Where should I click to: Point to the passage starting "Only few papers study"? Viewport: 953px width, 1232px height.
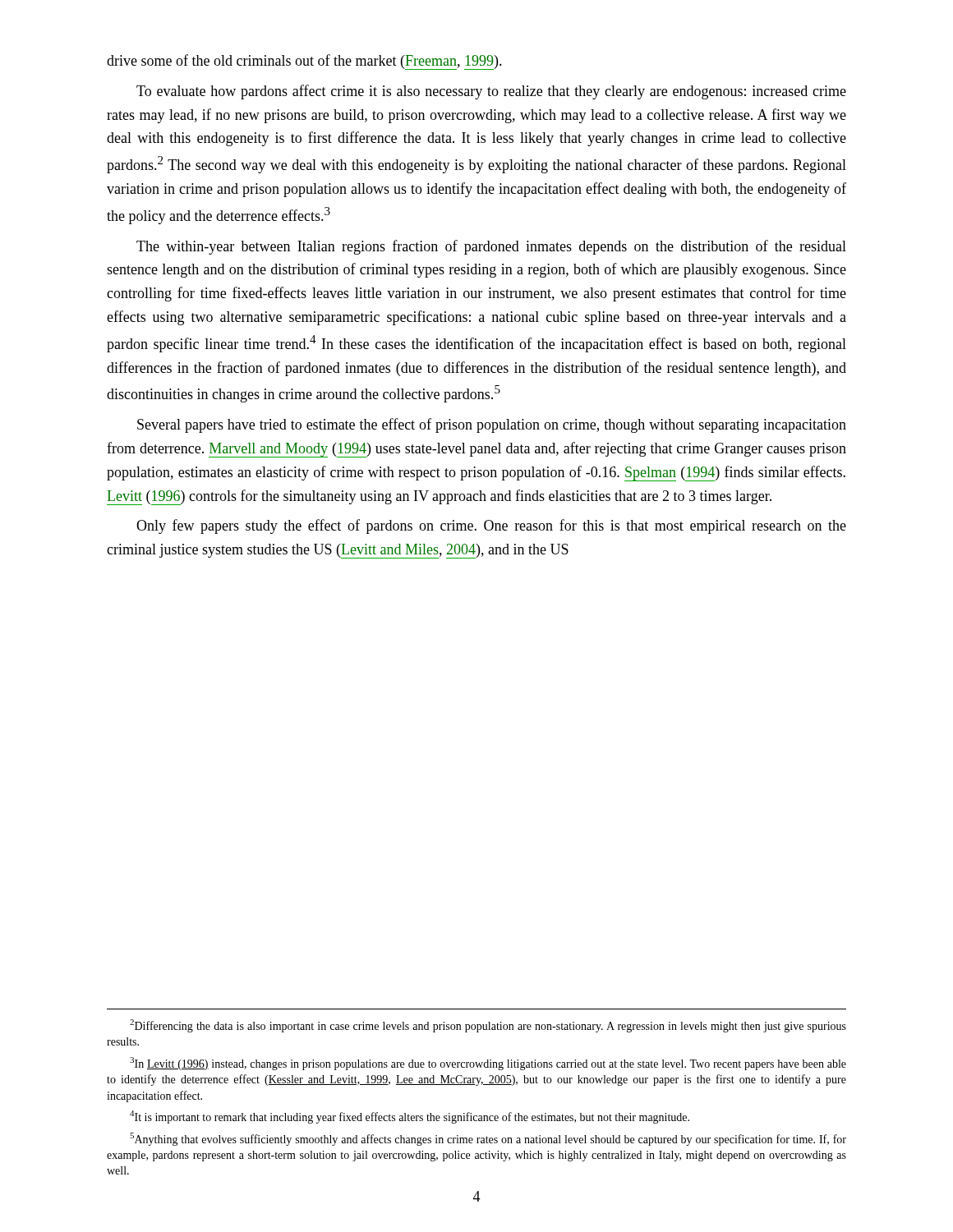476,538
